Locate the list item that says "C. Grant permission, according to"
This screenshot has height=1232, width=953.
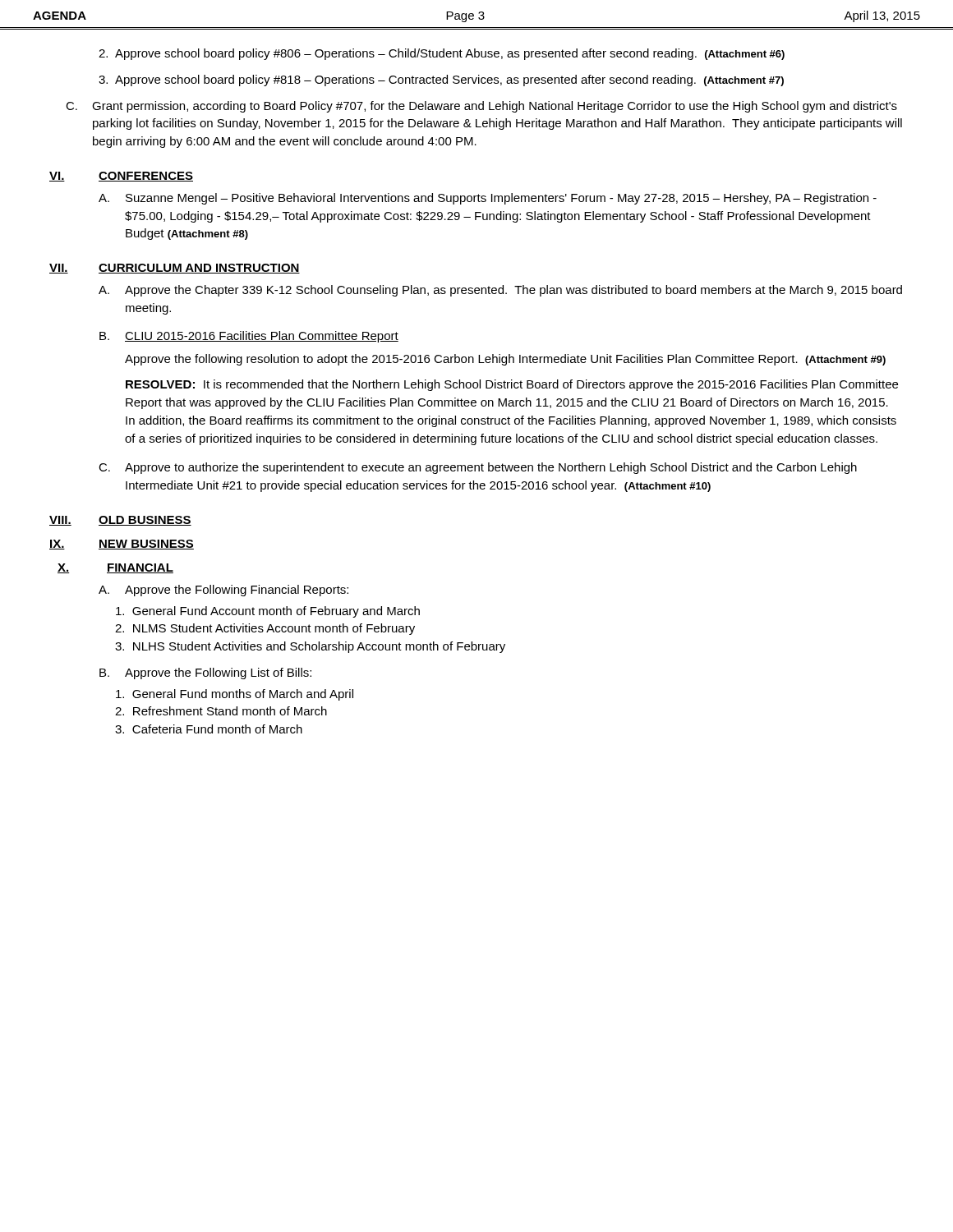click(485, 124)
